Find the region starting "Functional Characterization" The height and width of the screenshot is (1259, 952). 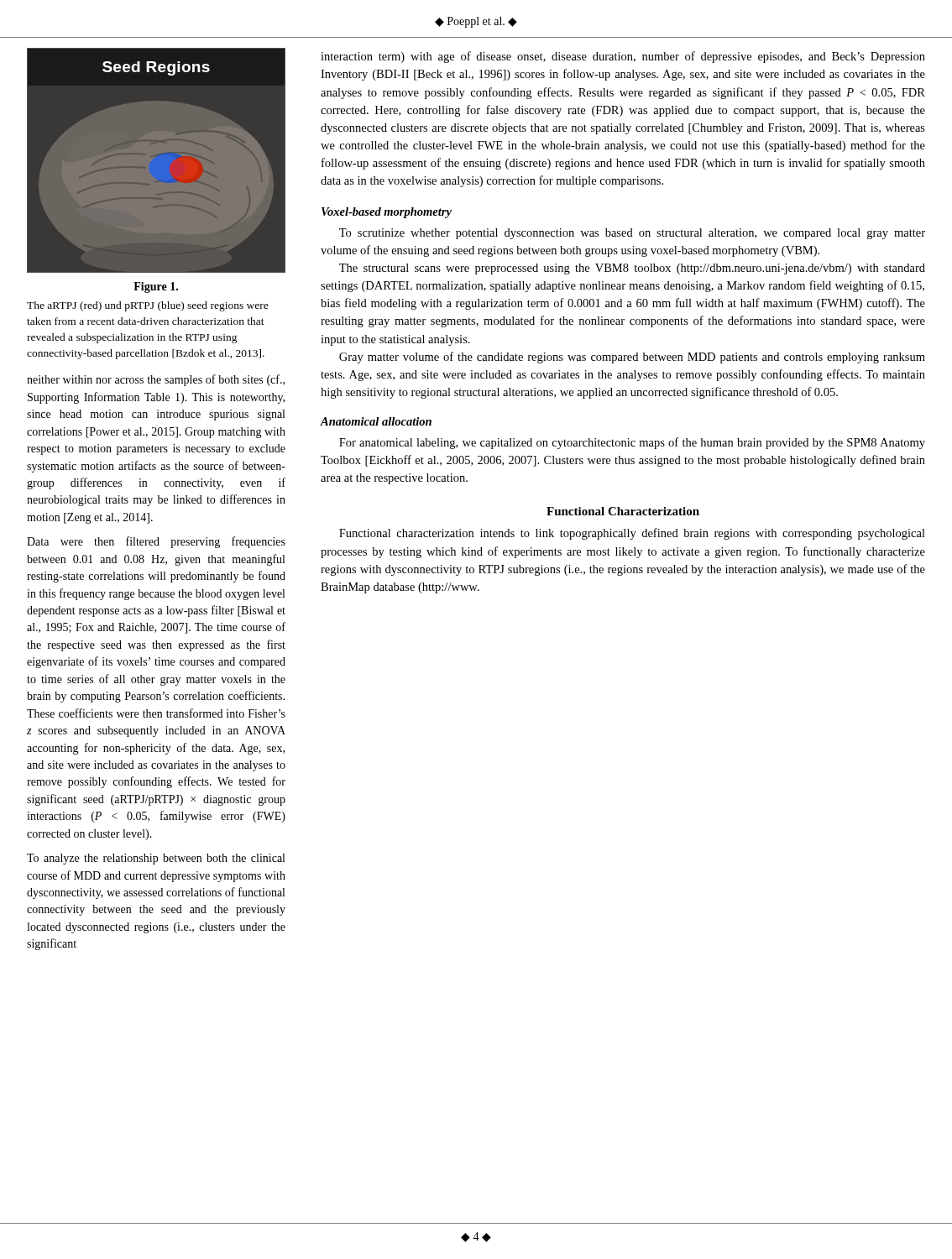pos(623,511)
